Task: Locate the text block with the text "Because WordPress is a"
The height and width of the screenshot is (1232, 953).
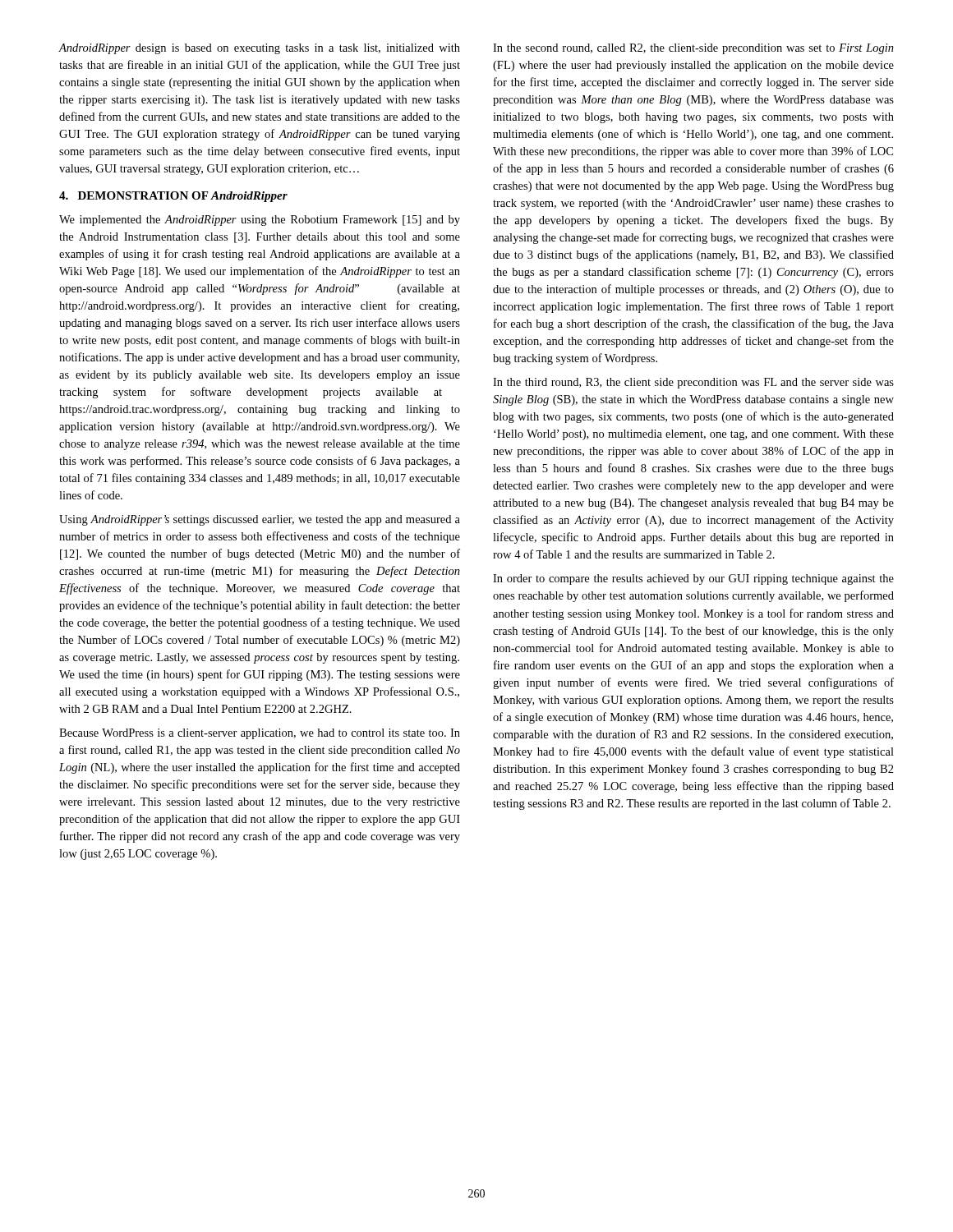Action: point(260,794)
